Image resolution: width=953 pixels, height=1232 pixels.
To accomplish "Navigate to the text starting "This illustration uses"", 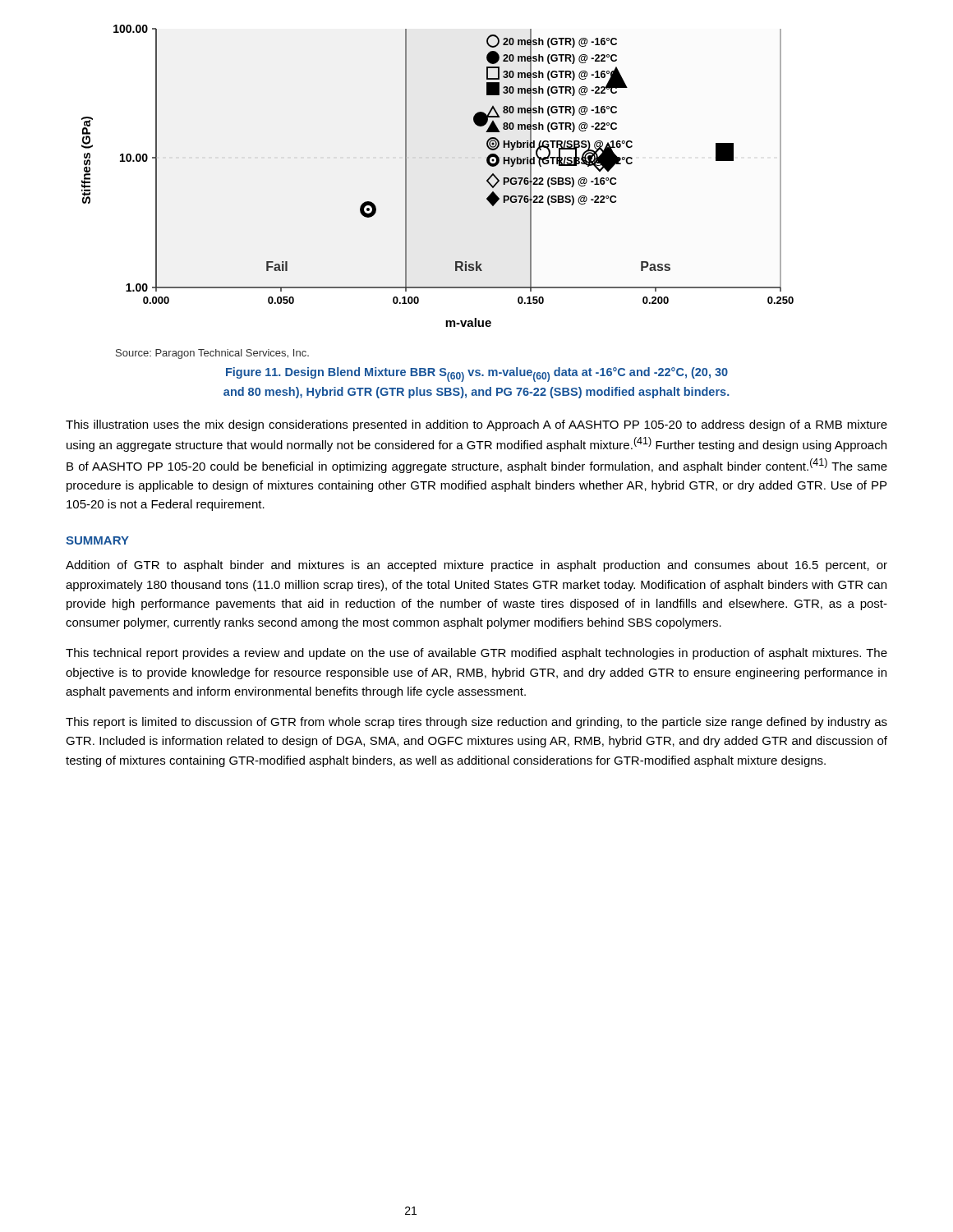I will [x=476, y=464].
